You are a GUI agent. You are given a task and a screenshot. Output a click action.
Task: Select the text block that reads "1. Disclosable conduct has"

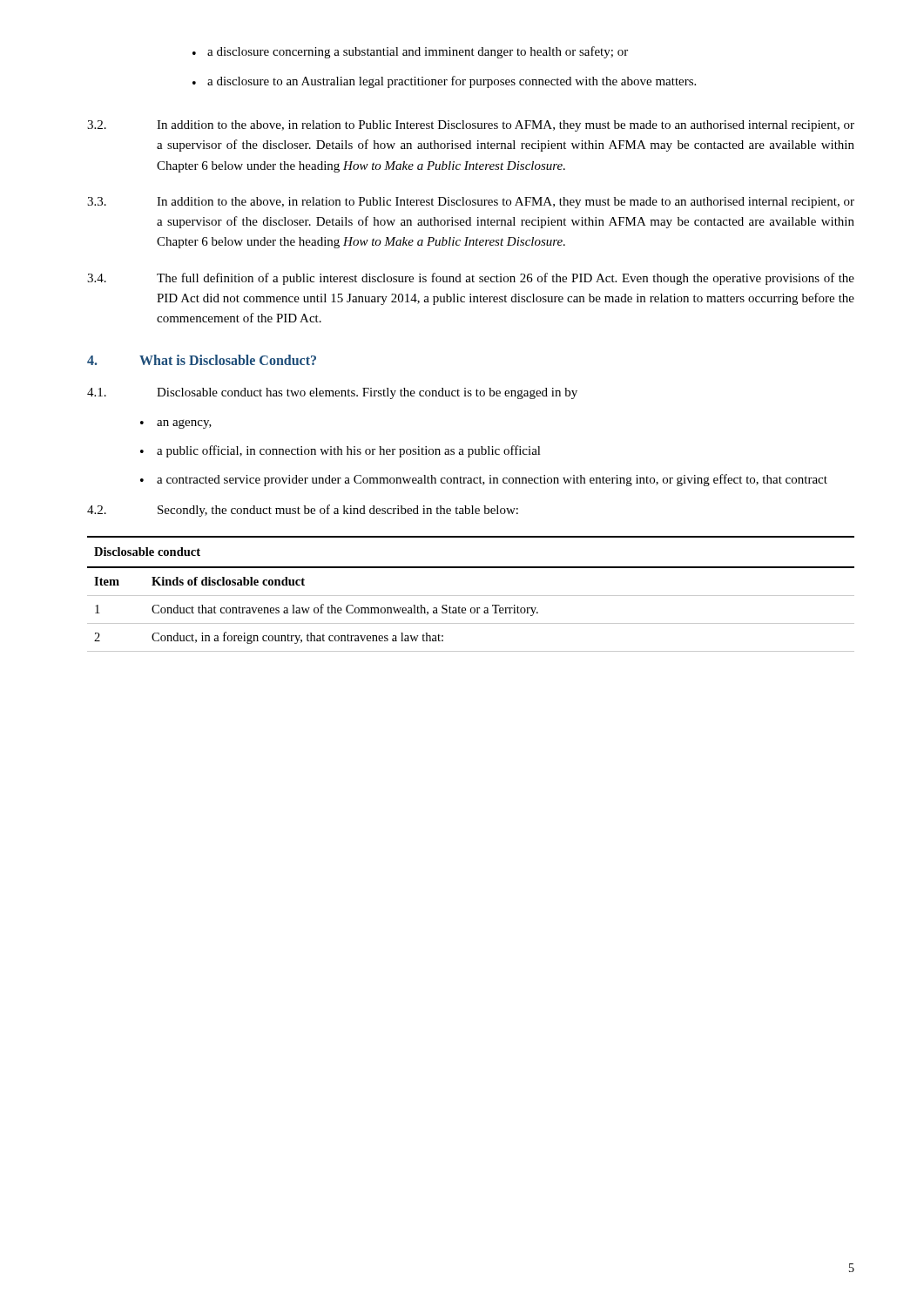pos(471,393)
